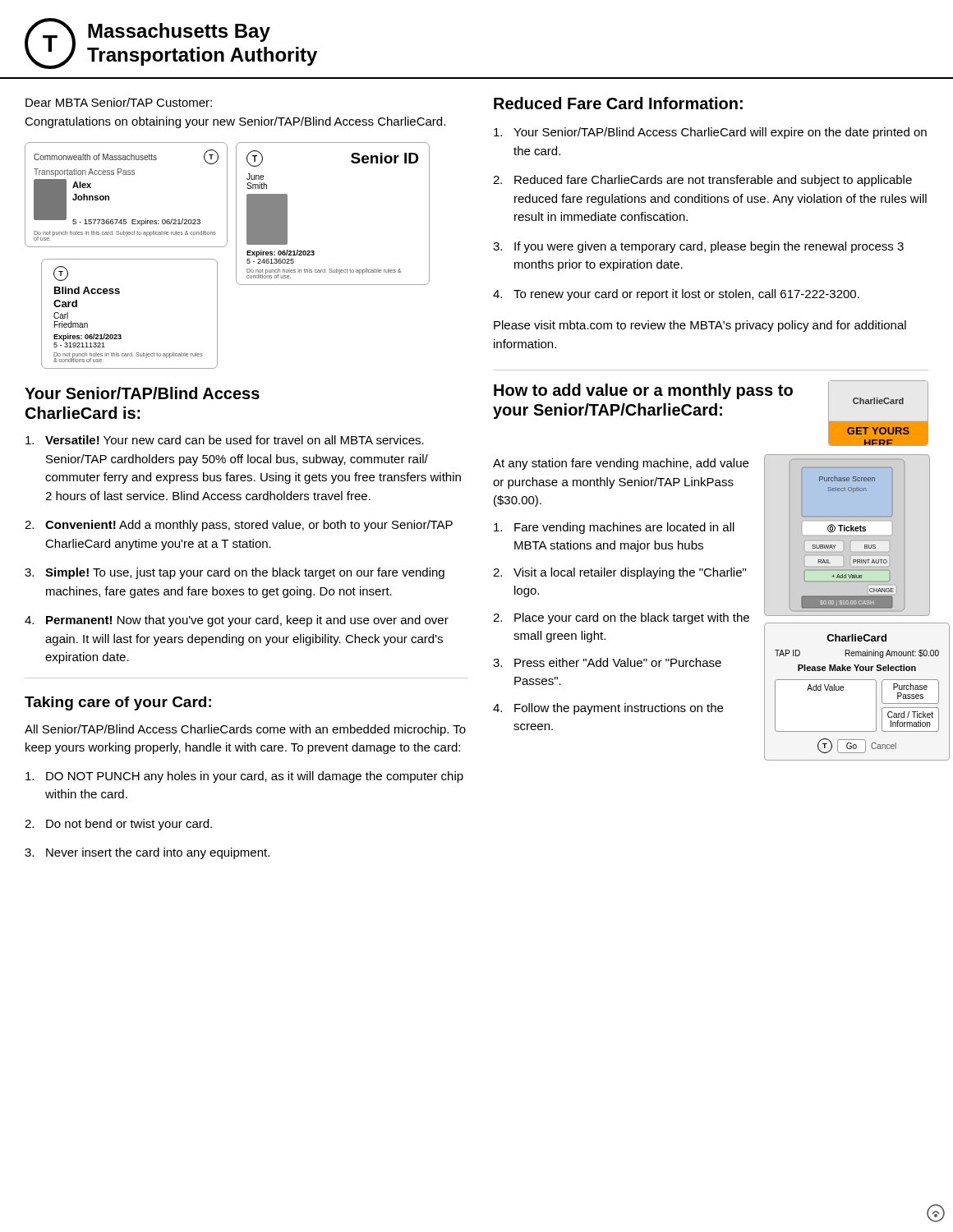
Task: Point to the text starting "3. Simple! To use,"
Action: pyautogui.click(x=246, y=582)
